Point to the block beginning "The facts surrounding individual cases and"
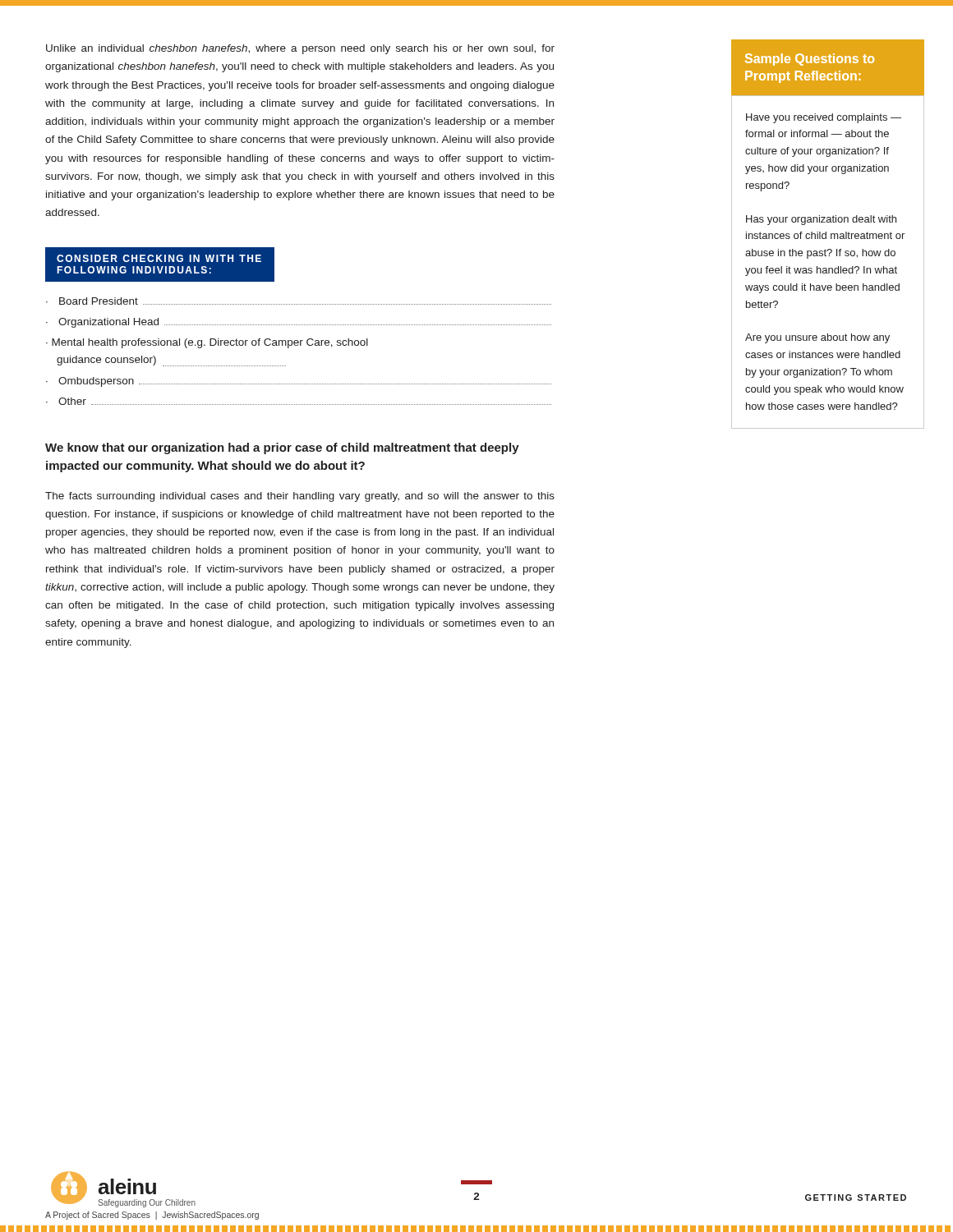This screenshot has height=1232, width=953. [300, 568]
